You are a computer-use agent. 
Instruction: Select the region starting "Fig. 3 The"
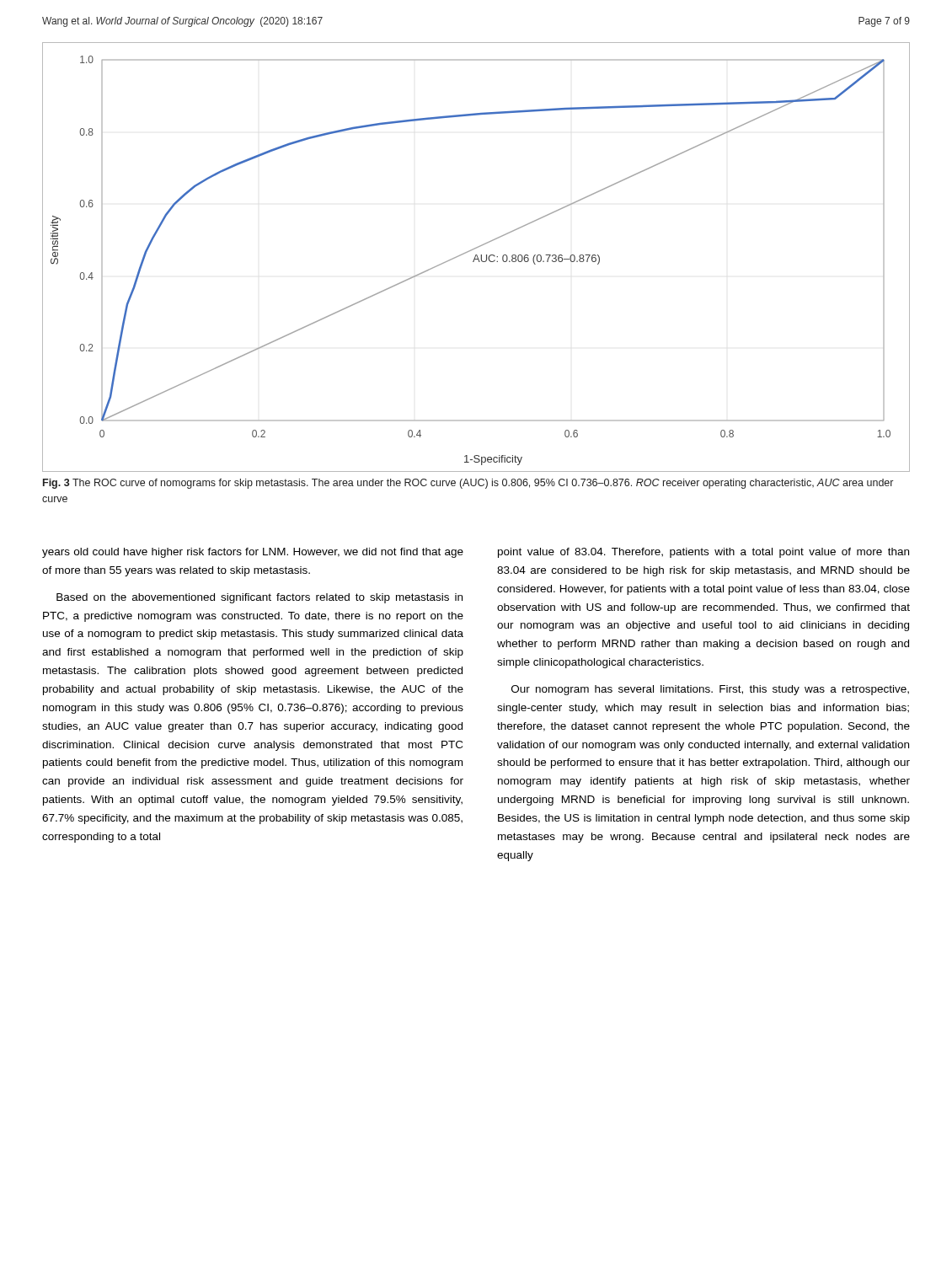[x=468, y=491]
